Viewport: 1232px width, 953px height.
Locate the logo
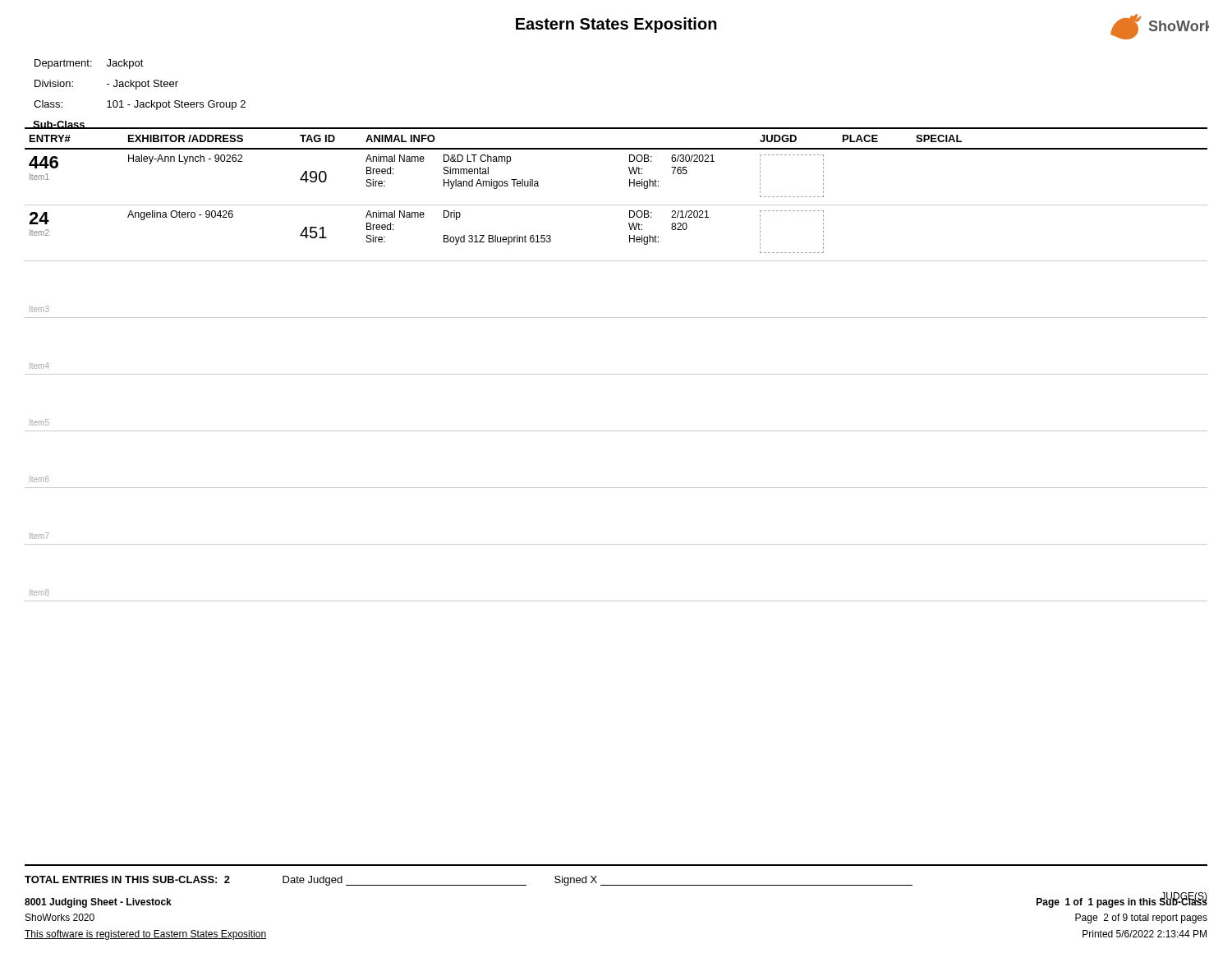tap(1156, 27)
